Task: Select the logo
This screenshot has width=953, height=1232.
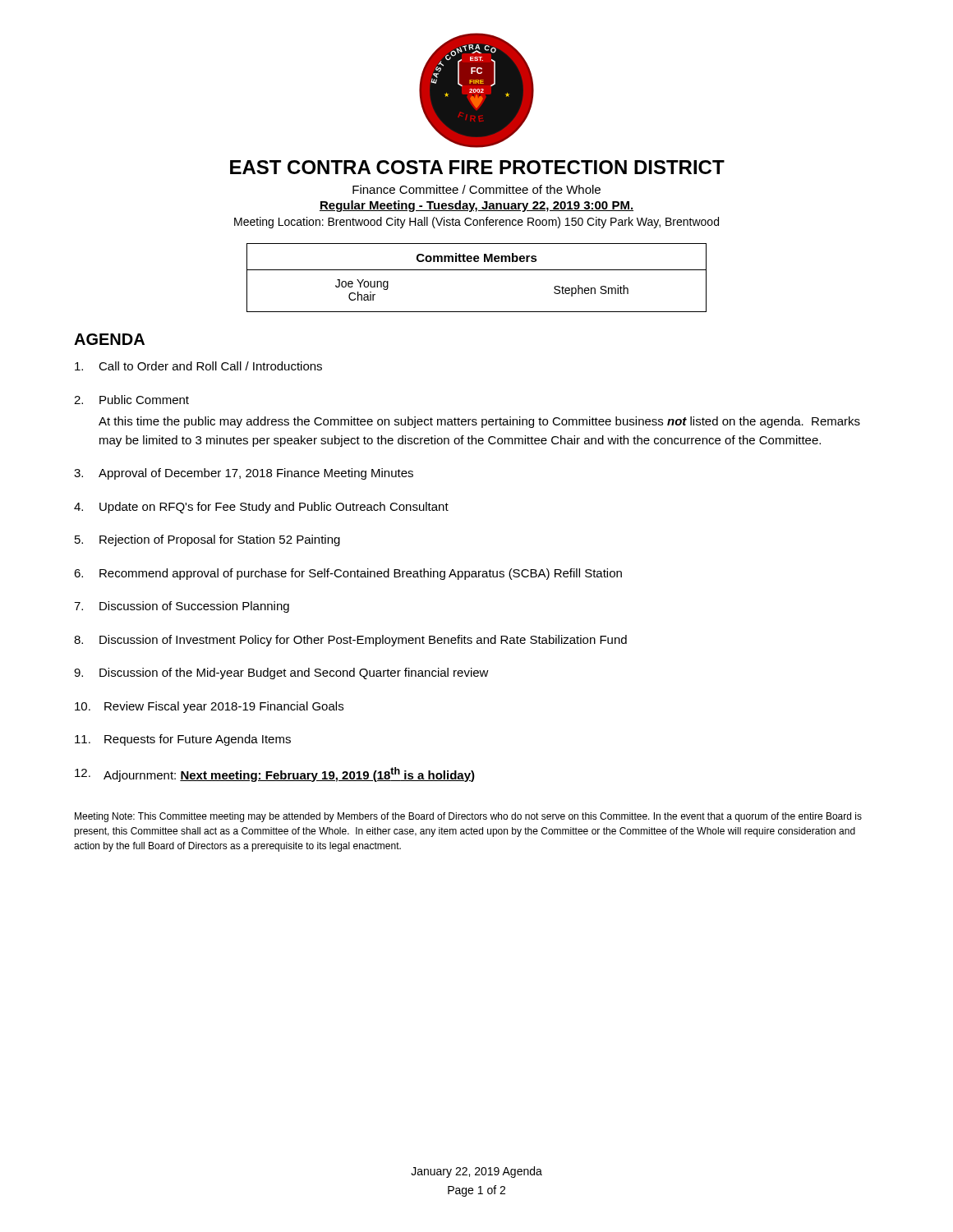Action: 476,90
